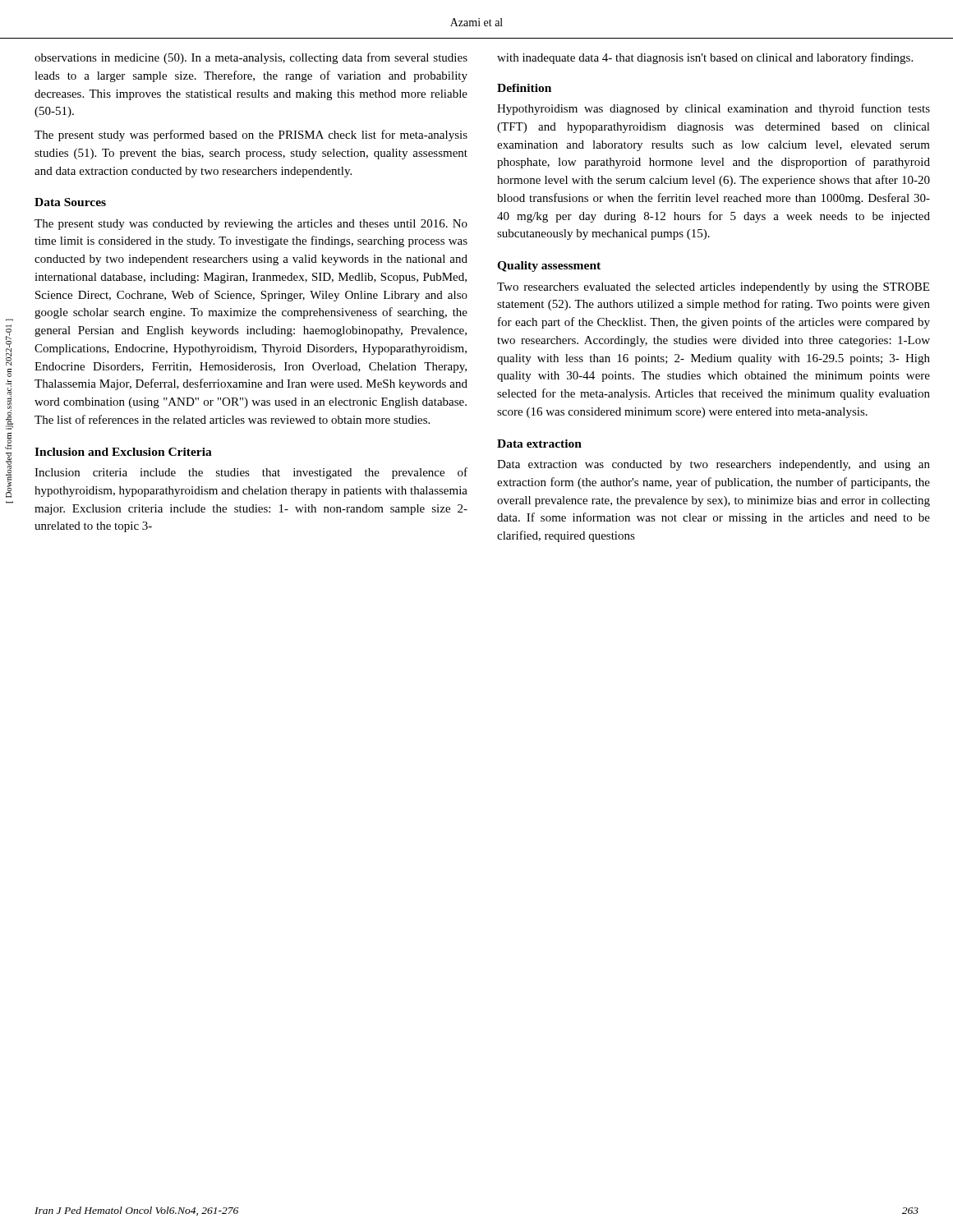Click on the text block with the text "The present study was performed"
Viewport: 953px width, 1232px height.
(251, 153)
